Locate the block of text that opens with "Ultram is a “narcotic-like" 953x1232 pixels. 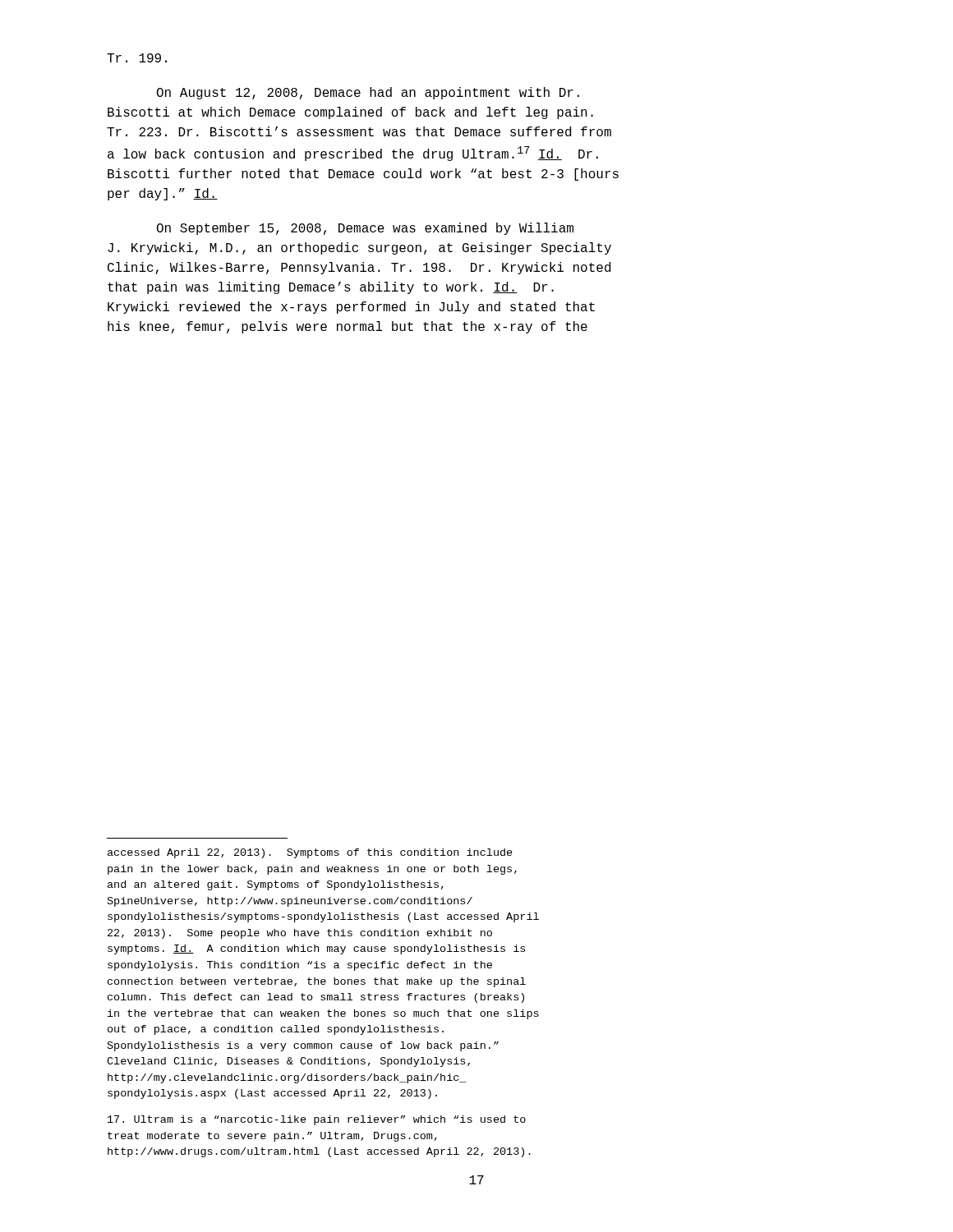tap(476, 1136)
